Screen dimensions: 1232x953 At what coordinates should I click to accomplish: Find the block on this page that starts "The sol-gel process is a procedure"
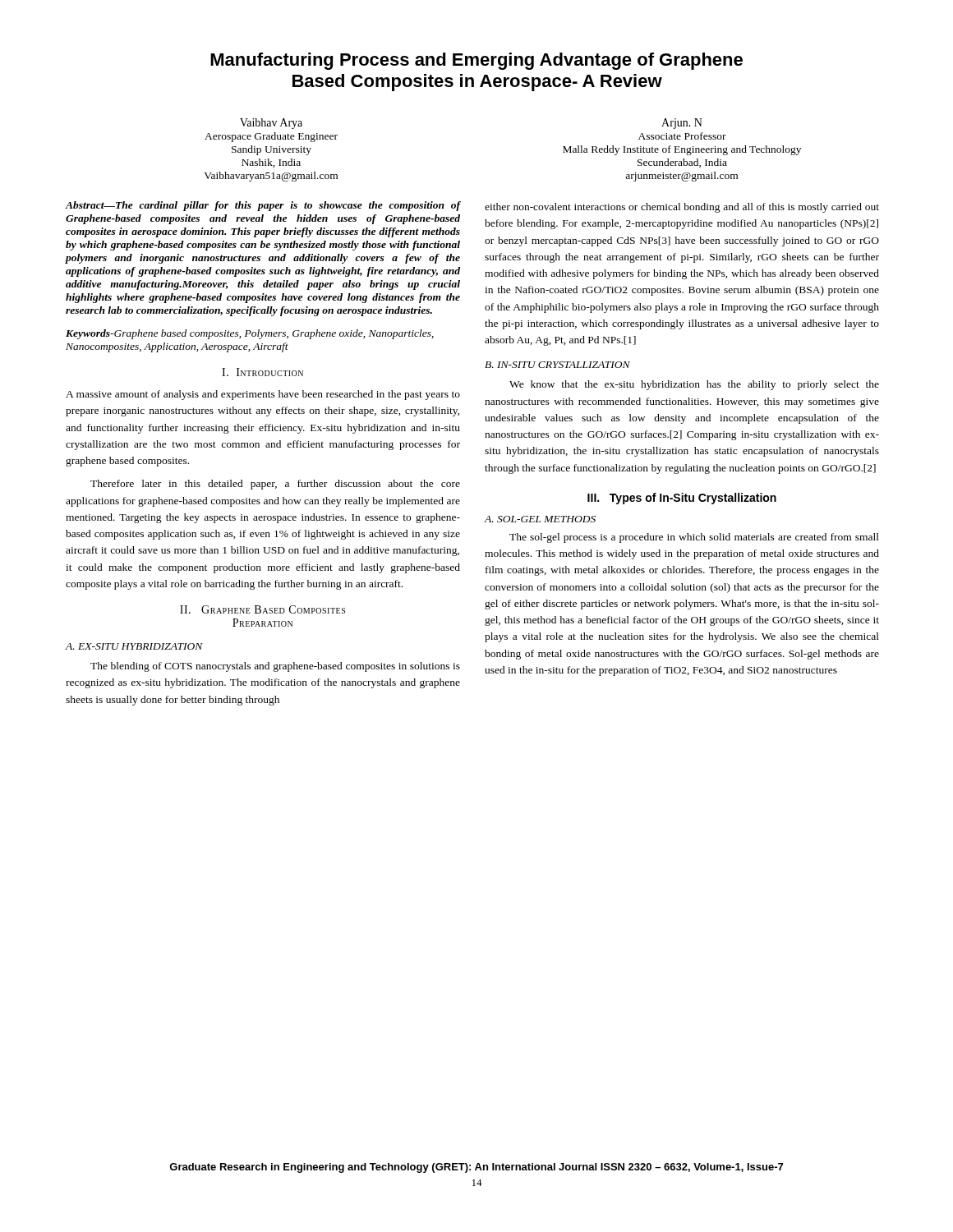[x=682, y=603]
